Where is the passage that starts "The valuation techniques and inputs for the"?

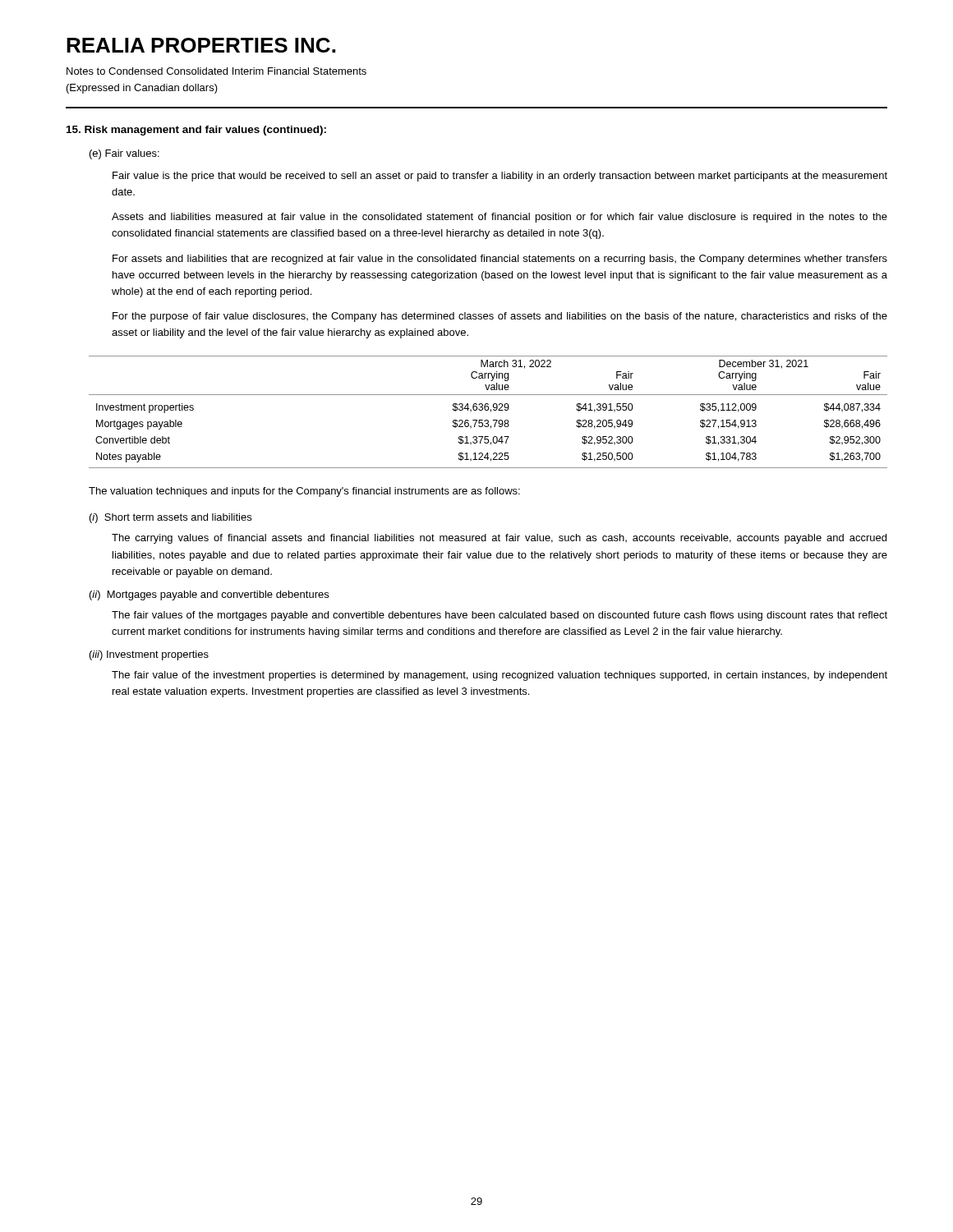coord(305,491)
